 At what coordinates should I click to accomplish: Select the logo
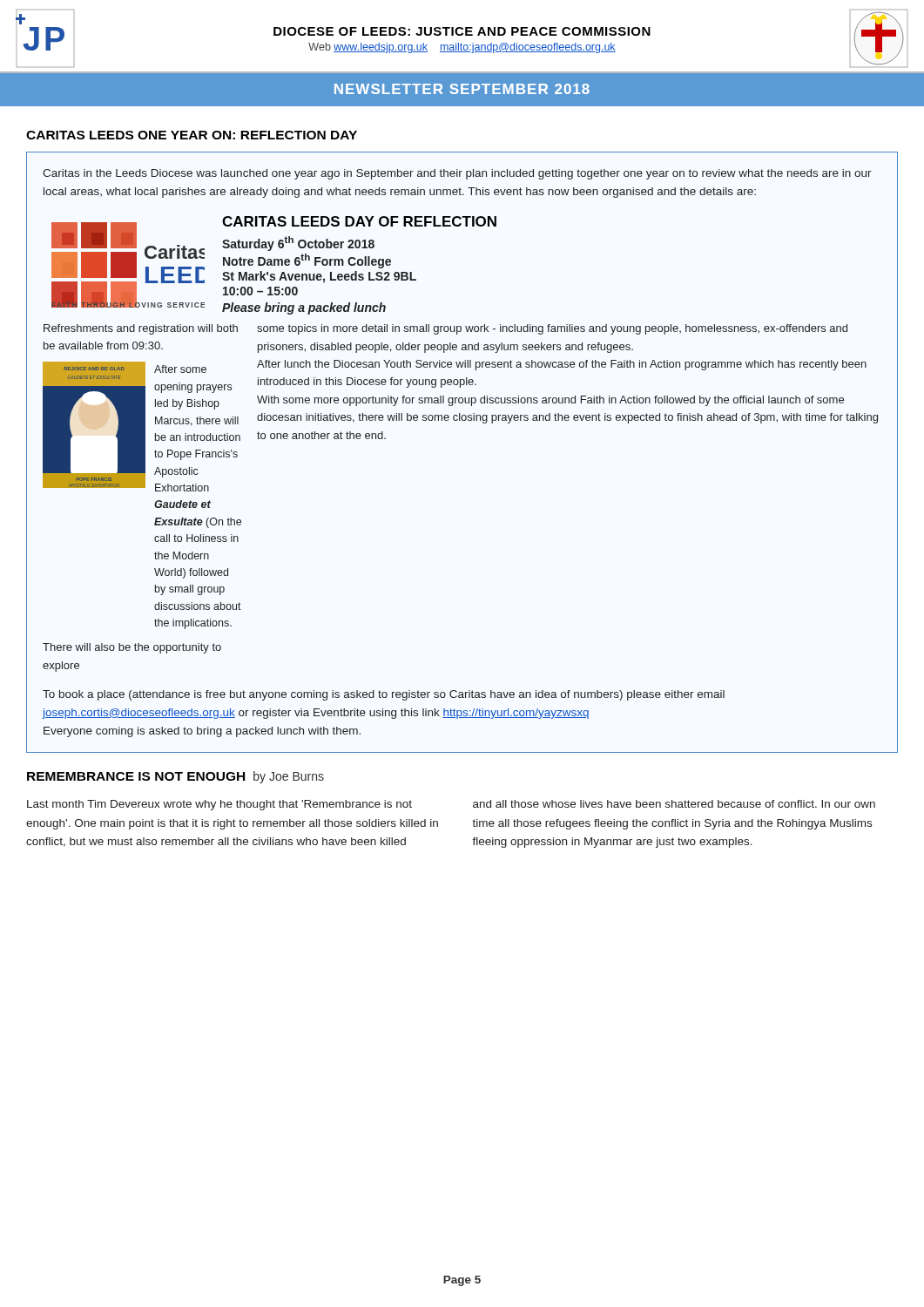(125, 263)
